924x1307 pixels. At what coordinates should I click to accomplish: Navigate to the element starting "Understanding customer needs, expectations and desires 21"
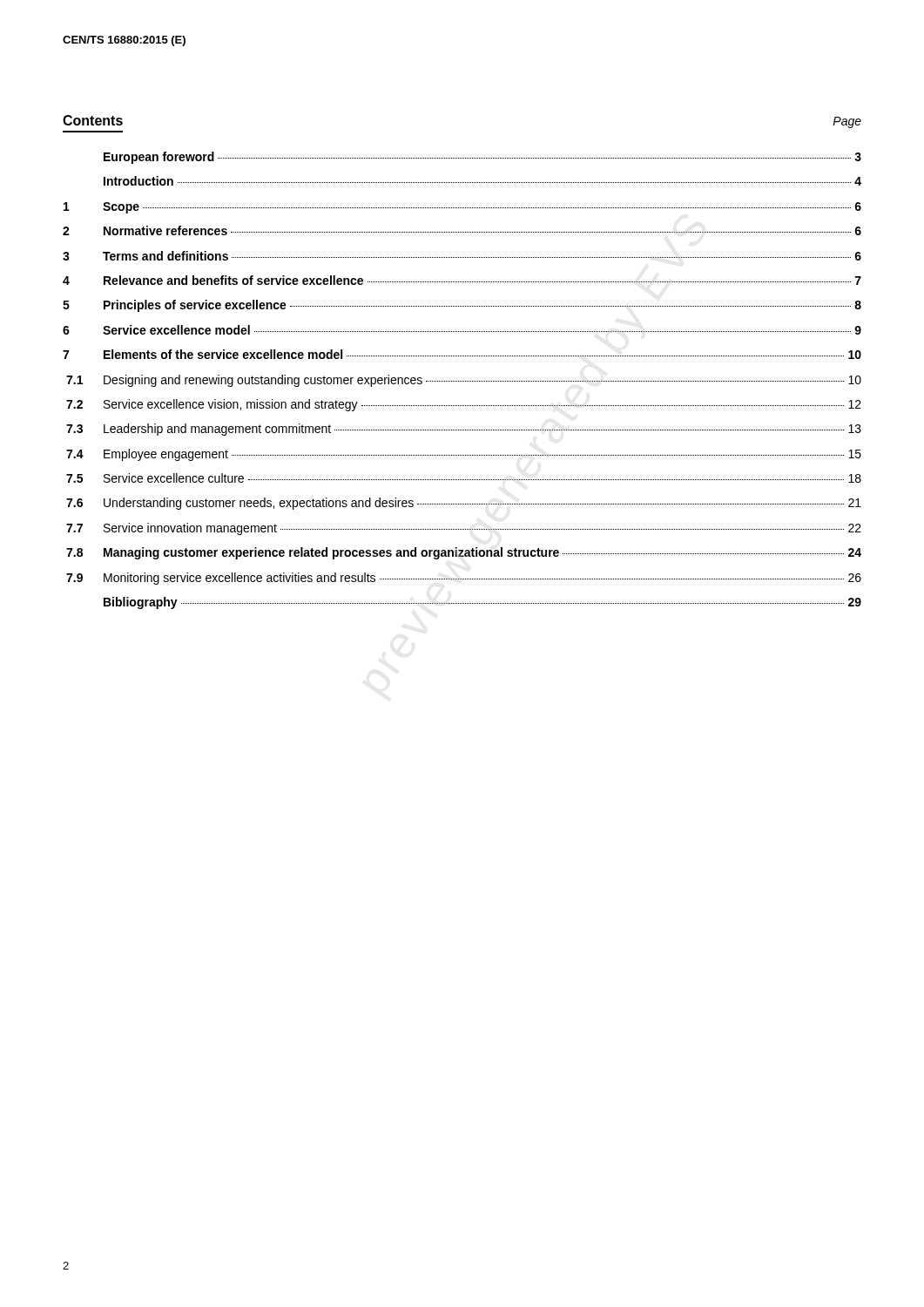(x=482, y=503)
